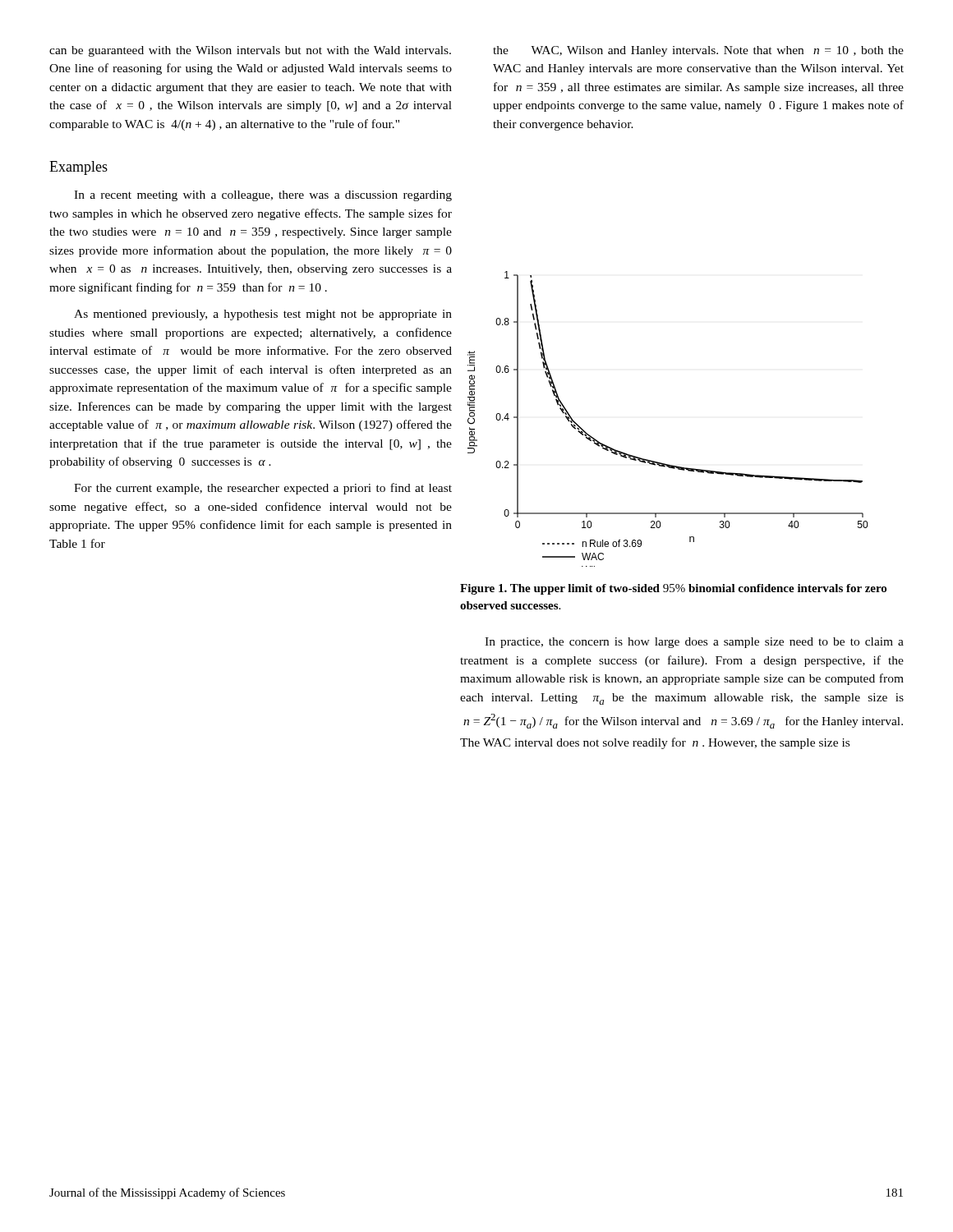Click the caption that begins "Figure 1. The upper limit of two-sided 95%"

[674, 597]
